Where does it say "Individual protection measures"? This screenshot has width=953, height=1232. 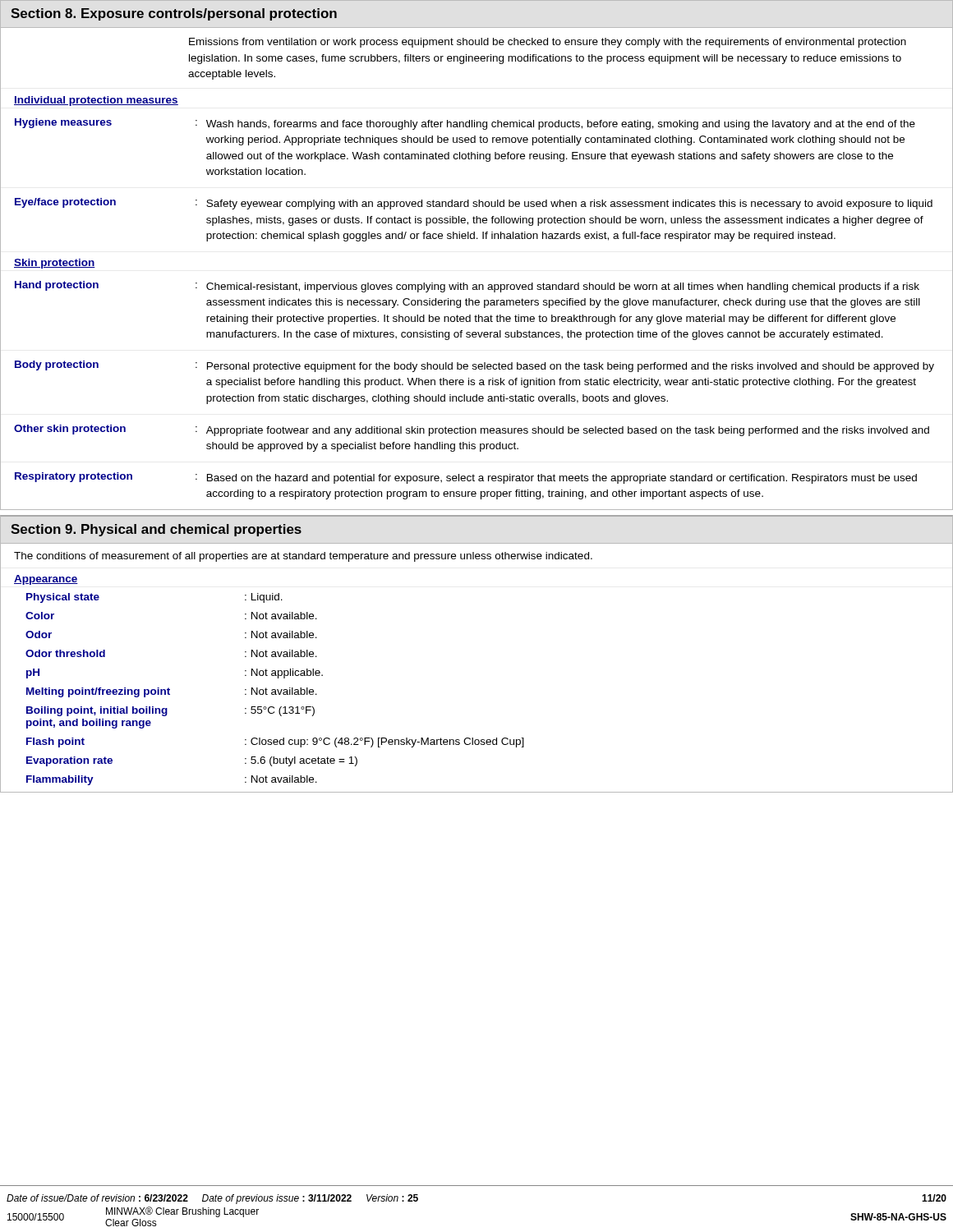coord(96,100)
